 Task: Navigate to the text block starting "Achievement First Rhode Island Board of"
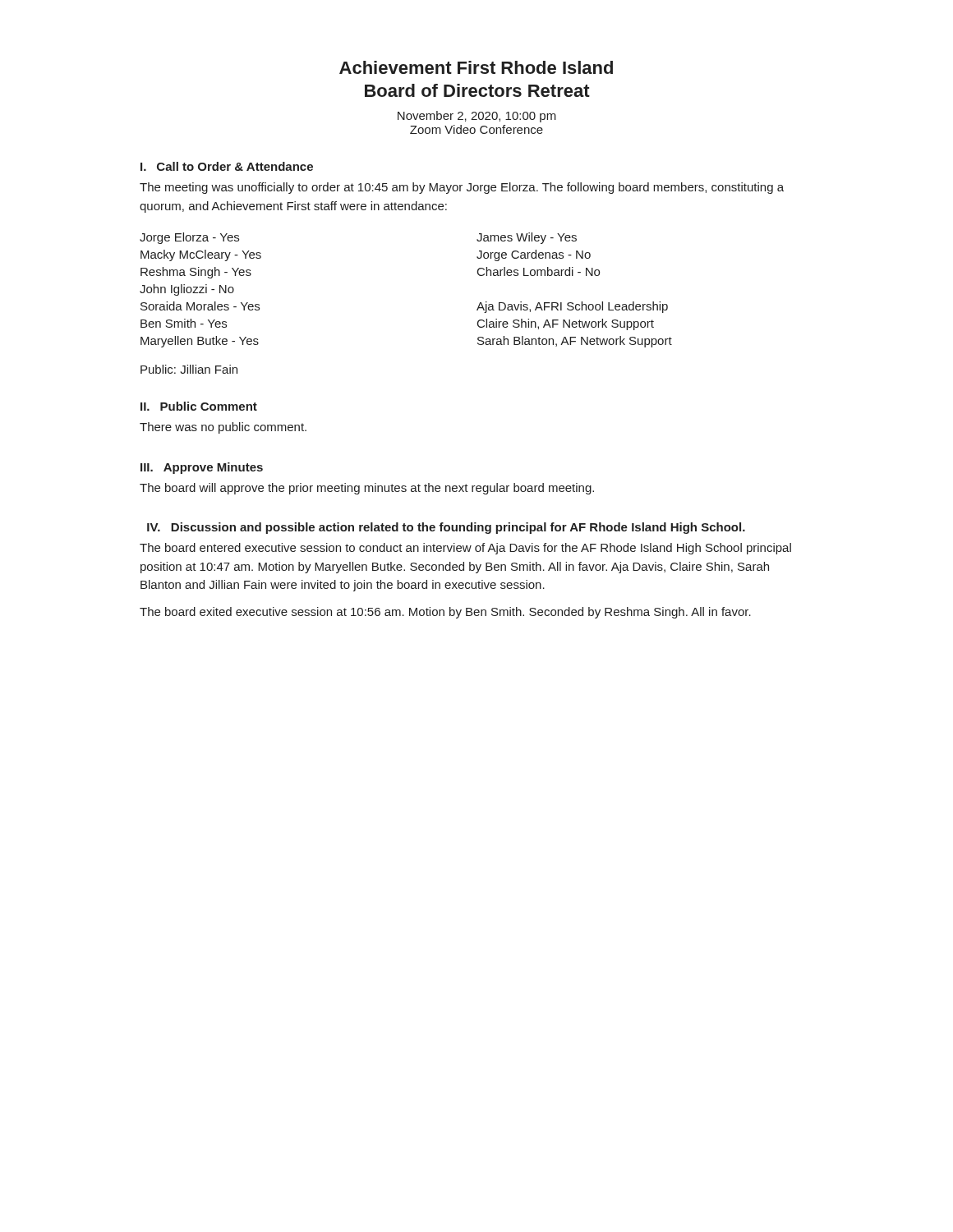click(x=476, y=97)
